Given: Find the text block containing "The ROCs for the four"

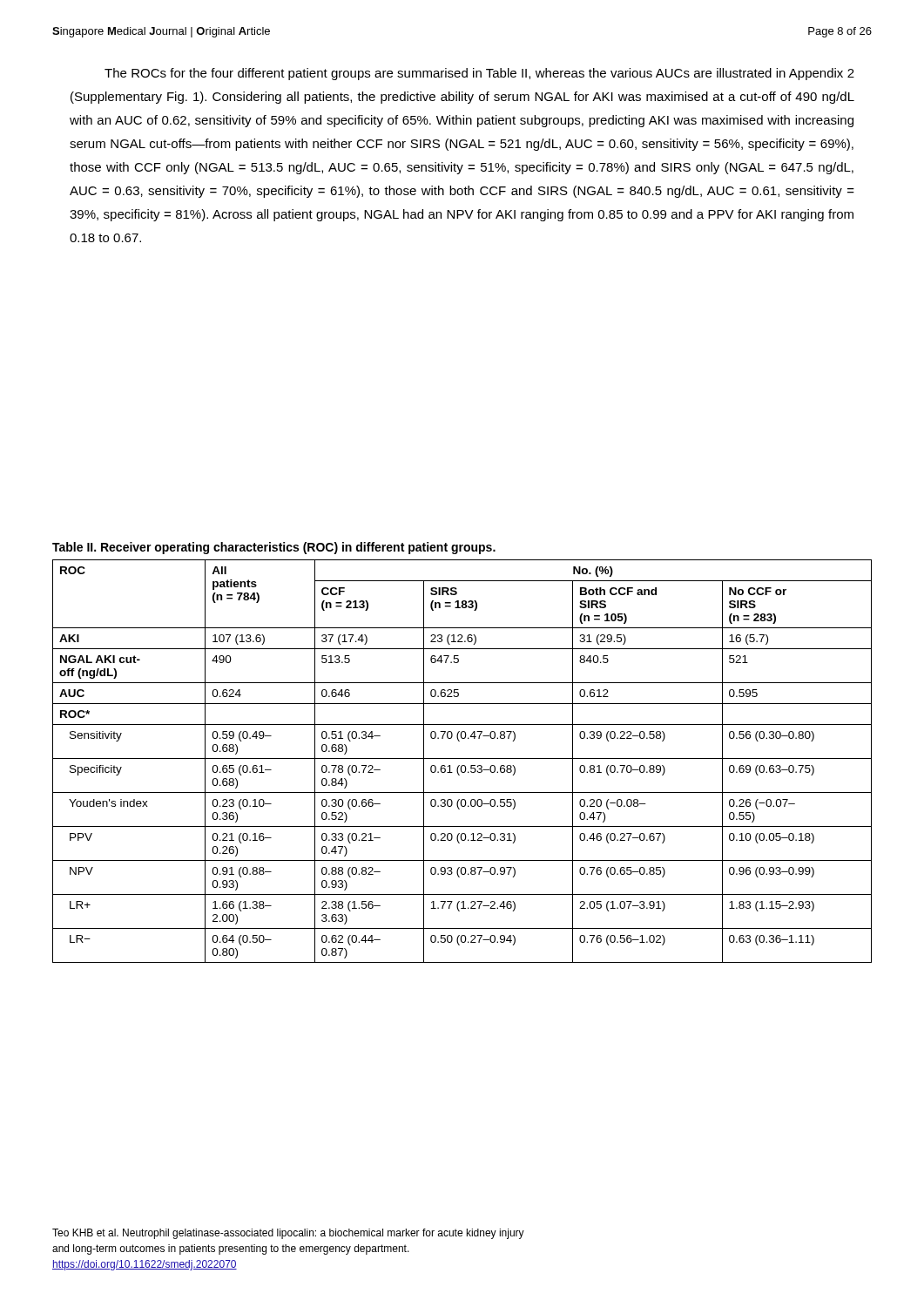Looking at the screenshot, I should point(462,155).
